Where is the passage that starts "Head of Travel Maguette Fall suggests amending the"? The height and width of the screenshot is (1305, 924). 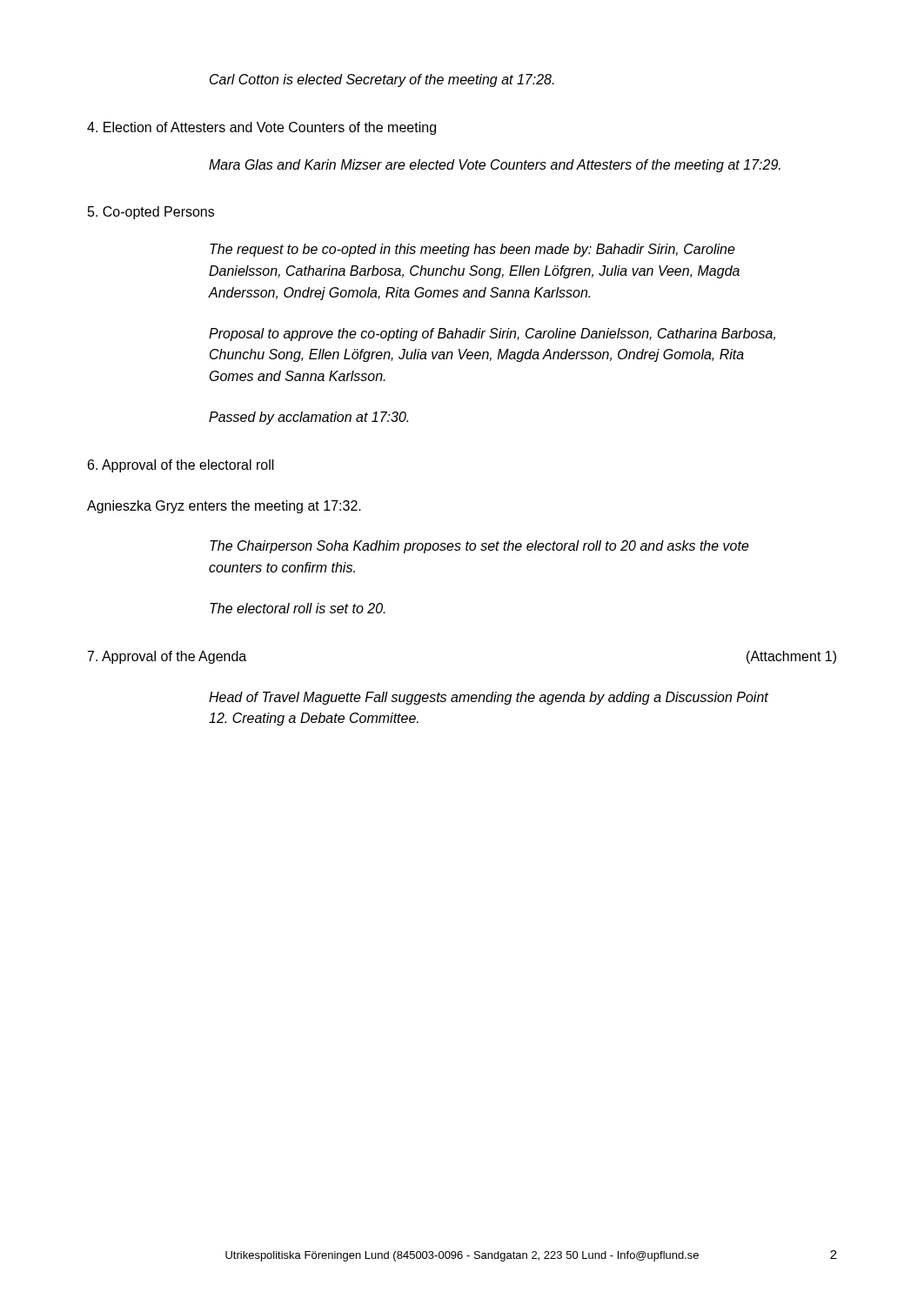click(488, 708)
